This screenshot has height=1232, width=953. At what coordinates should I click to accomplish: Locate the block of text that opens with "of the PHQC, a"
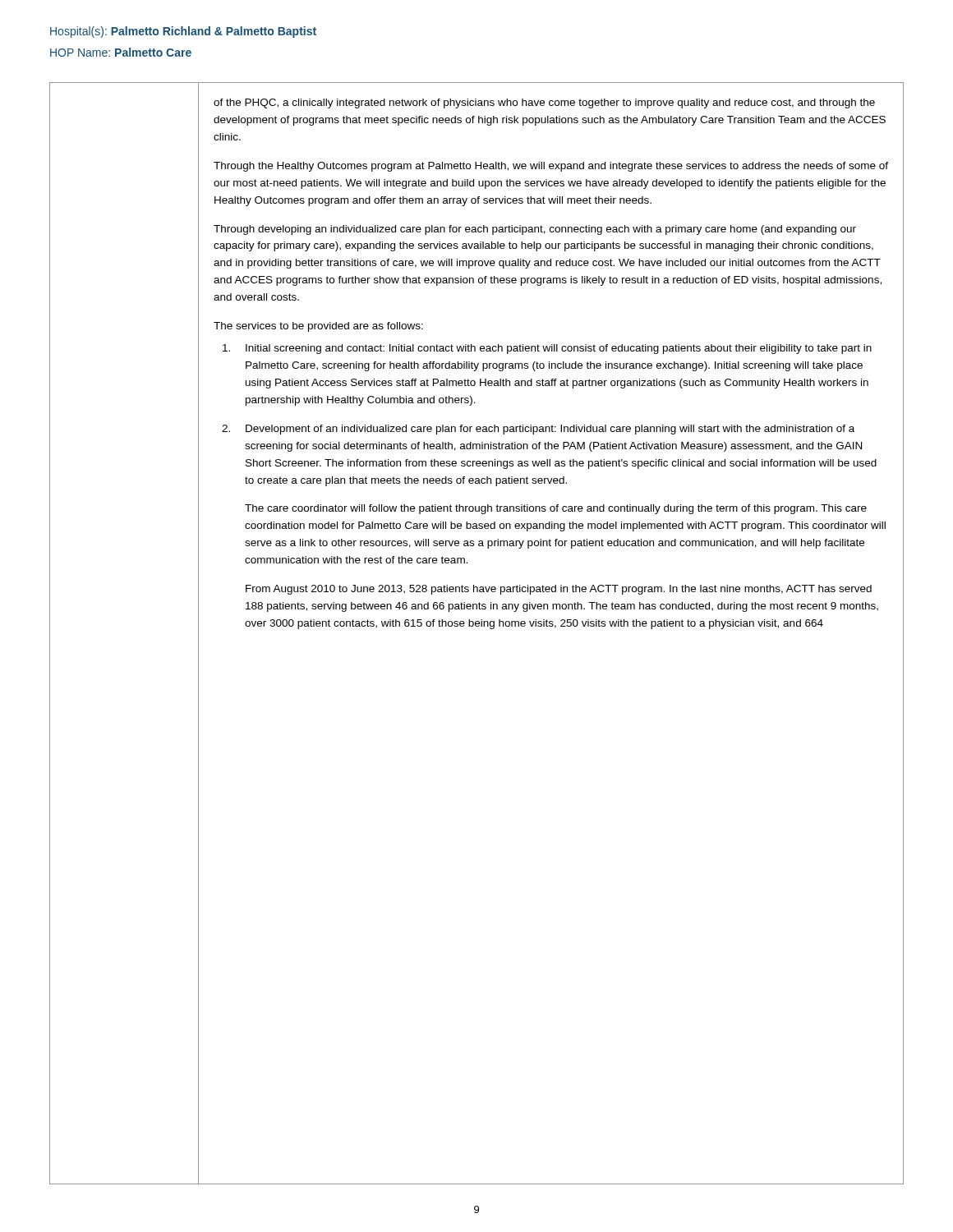550,119
